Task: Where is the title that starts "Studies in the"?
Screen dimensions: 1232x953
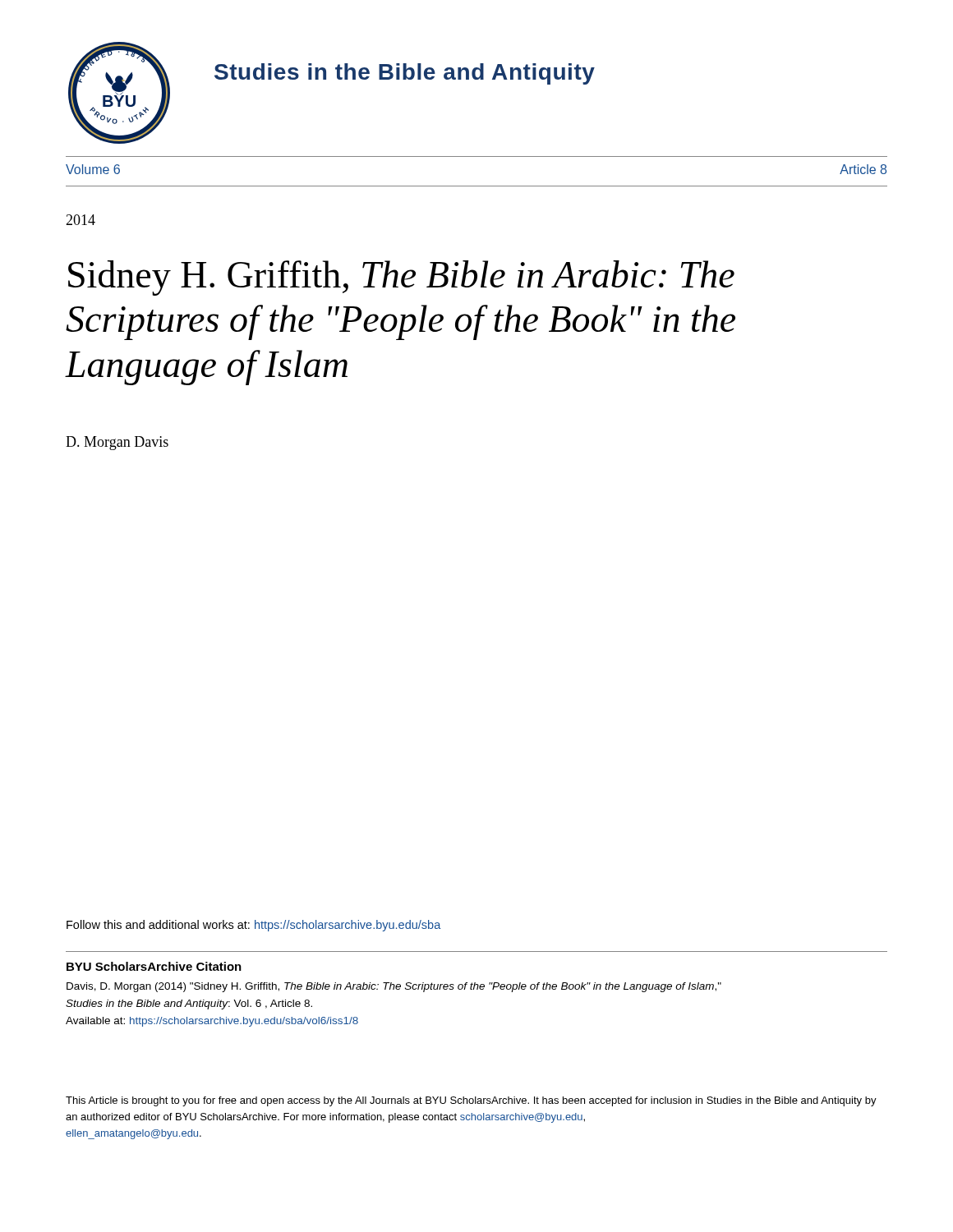Action: point(404,72)
